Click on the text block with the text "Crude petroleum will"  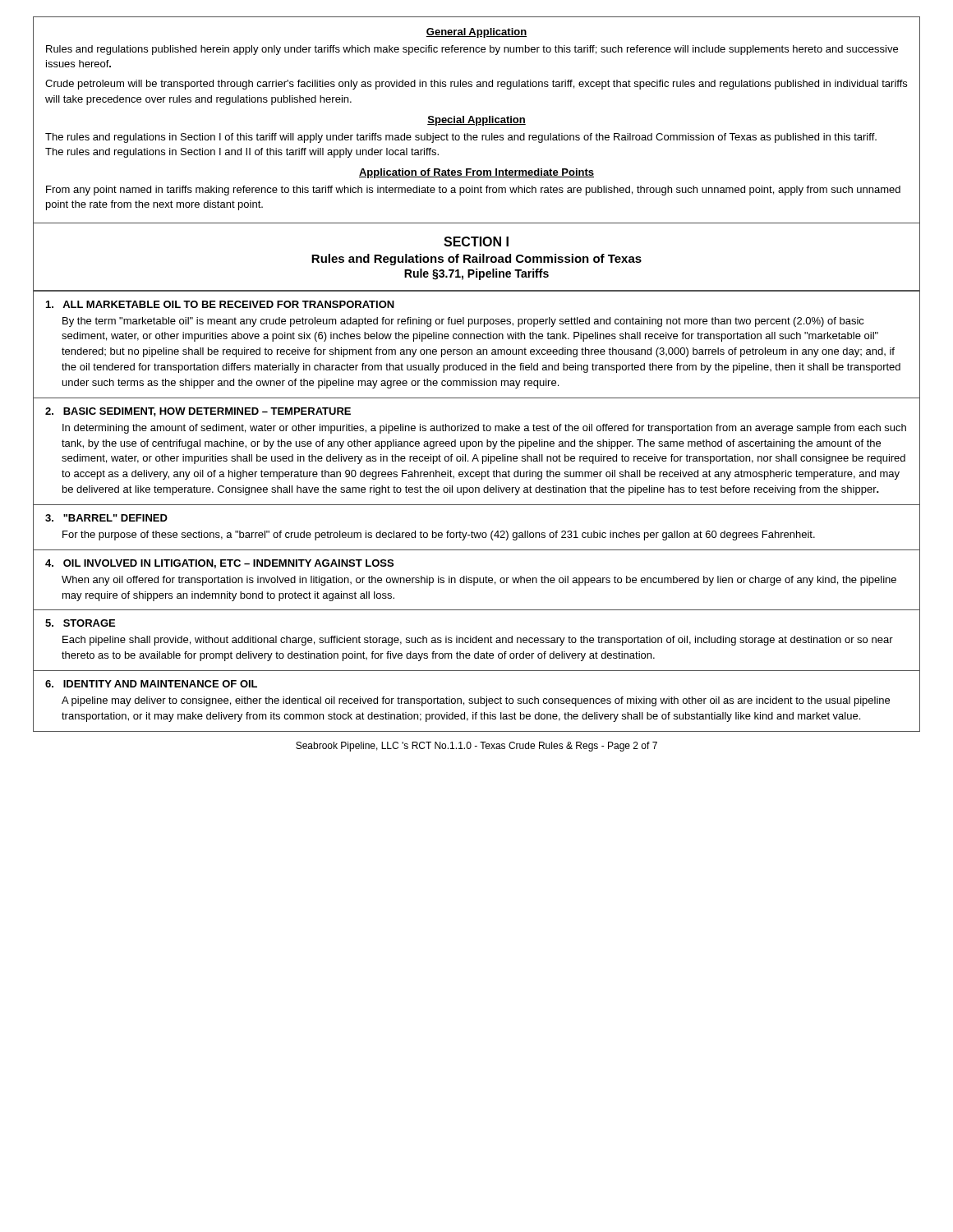click(x=476, y=91)
